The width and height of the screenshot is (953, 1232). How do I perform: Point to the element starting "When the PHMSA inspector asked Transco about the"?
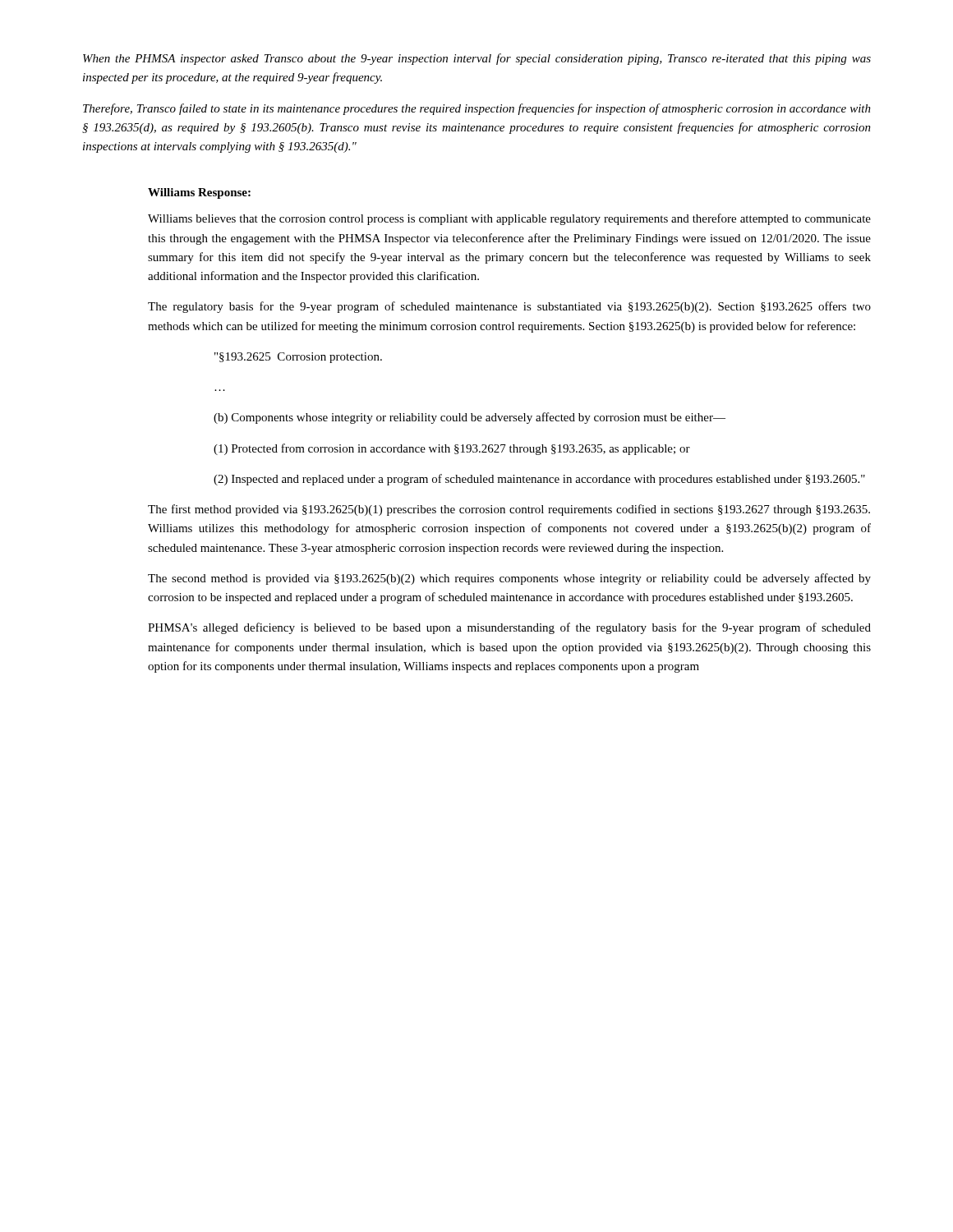476,68
